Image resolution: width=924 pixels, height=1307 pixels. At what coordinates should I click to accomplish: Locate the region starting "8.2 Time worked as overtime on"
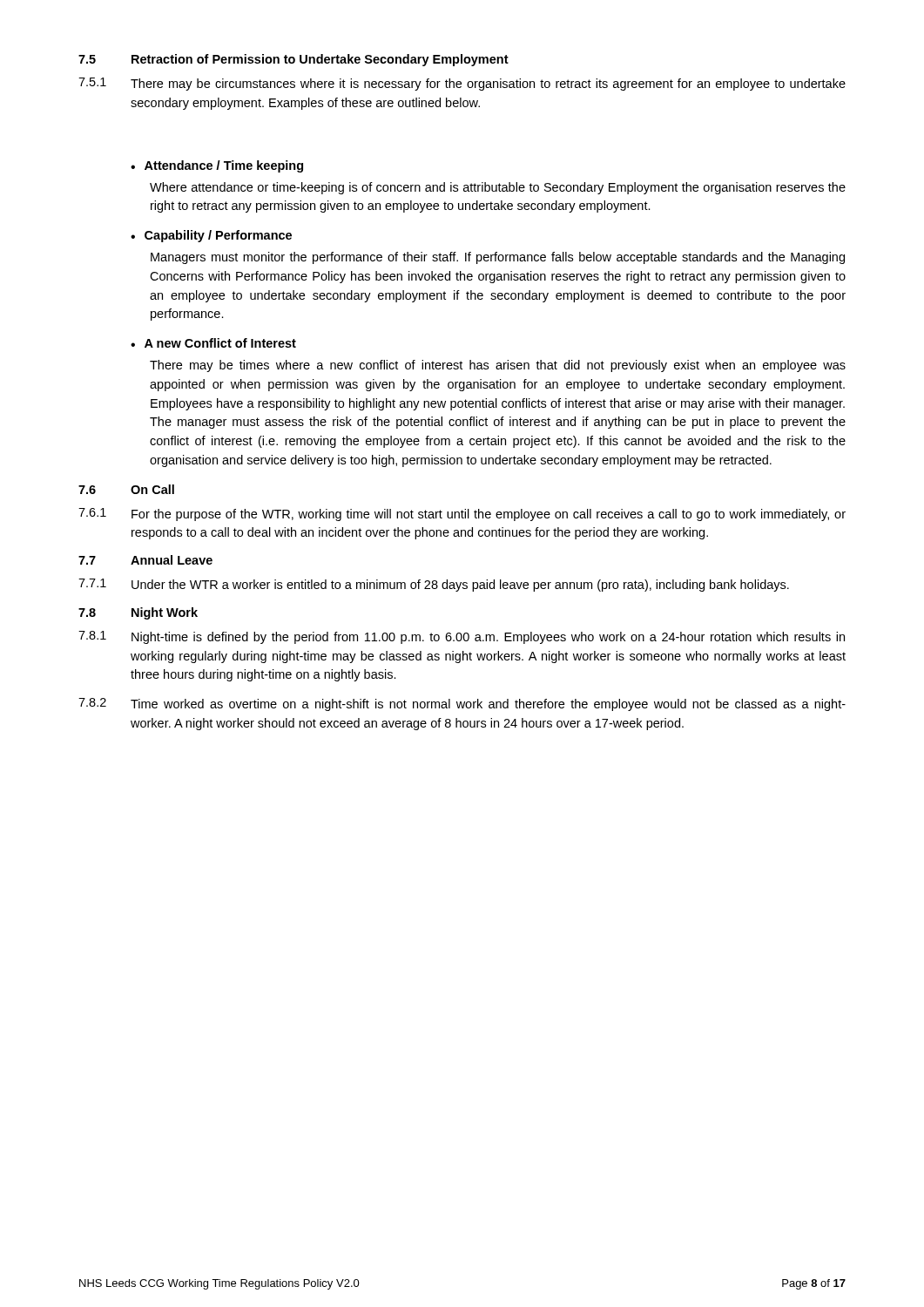tap(462, 714)
